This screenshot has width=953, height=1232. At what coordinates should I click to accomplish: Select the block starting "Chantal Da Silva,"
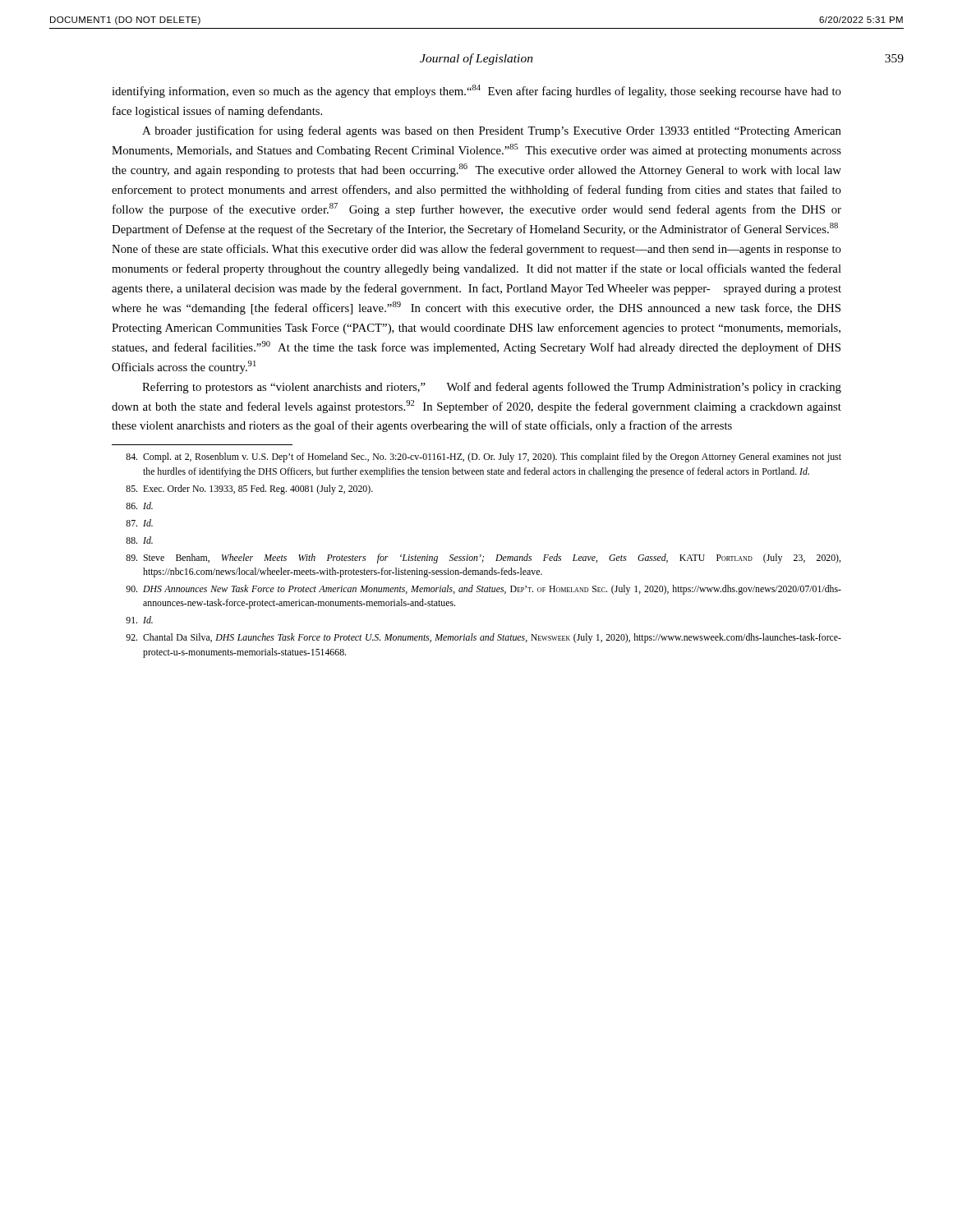[x=476, y=645]
